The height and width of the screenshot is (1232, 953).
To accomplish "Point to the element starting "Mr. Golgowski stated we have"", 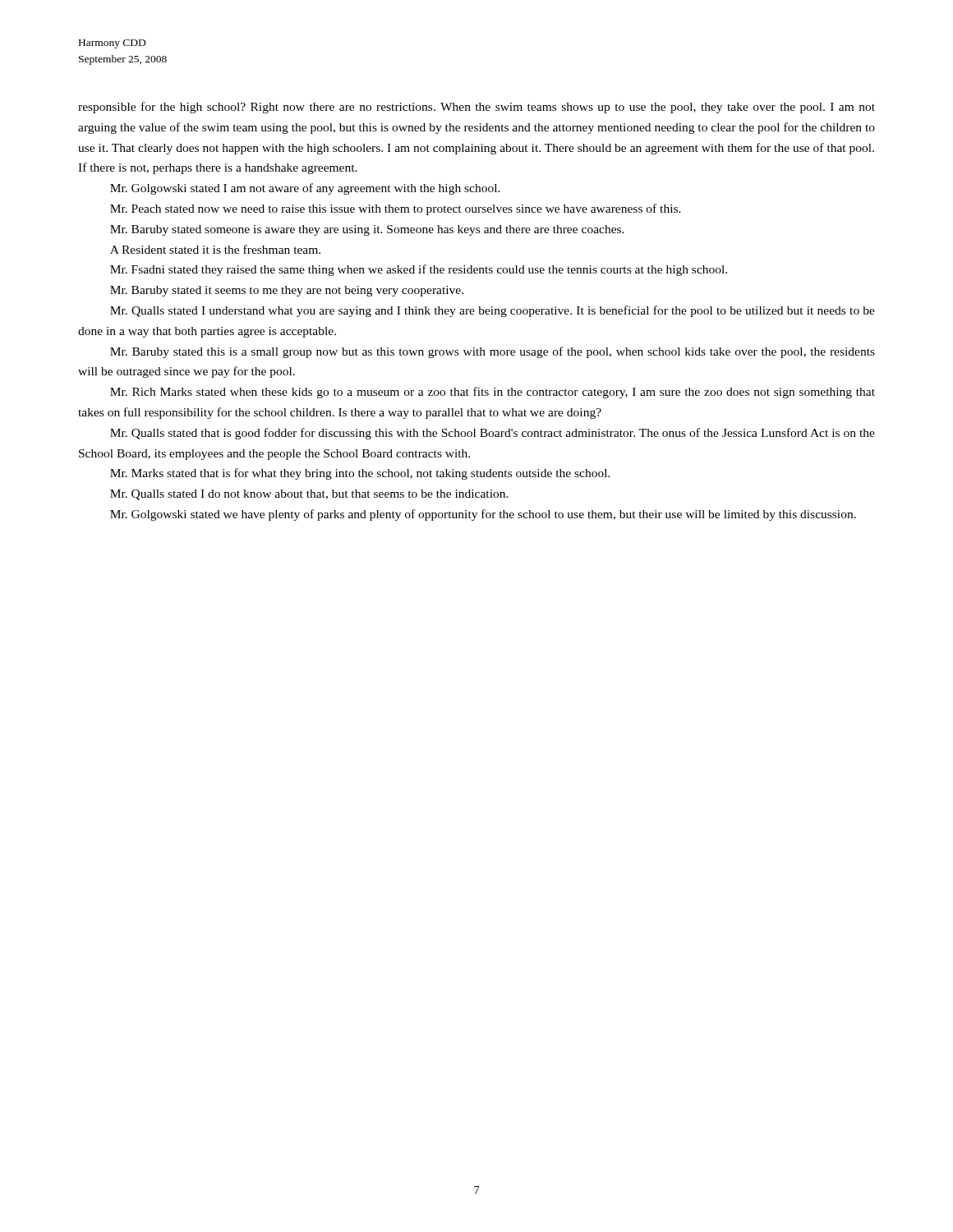I will pyautogui.click(x=483, y=514).
